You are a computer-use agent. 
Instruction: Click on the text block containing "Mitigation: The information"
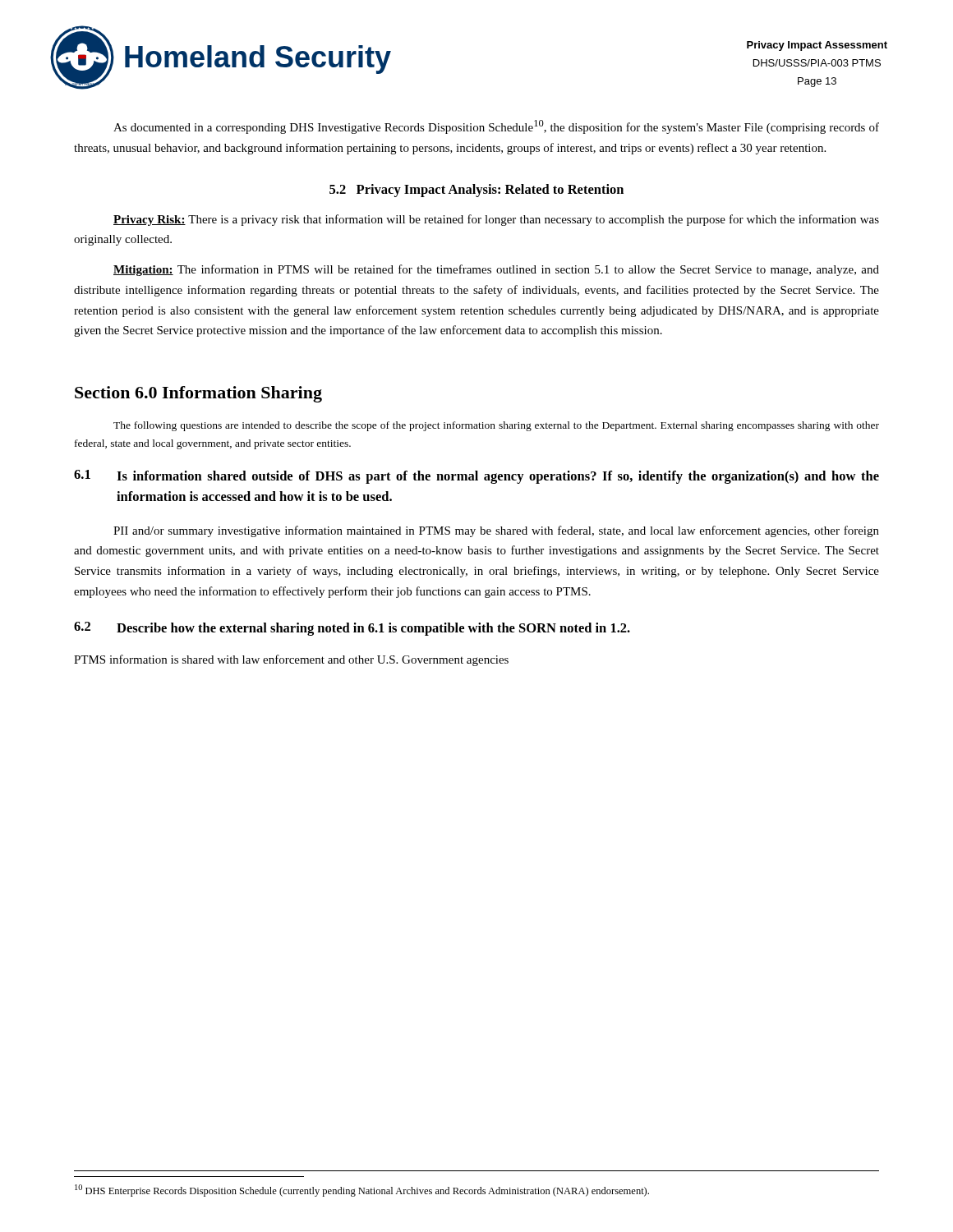[x=476, y=300]
